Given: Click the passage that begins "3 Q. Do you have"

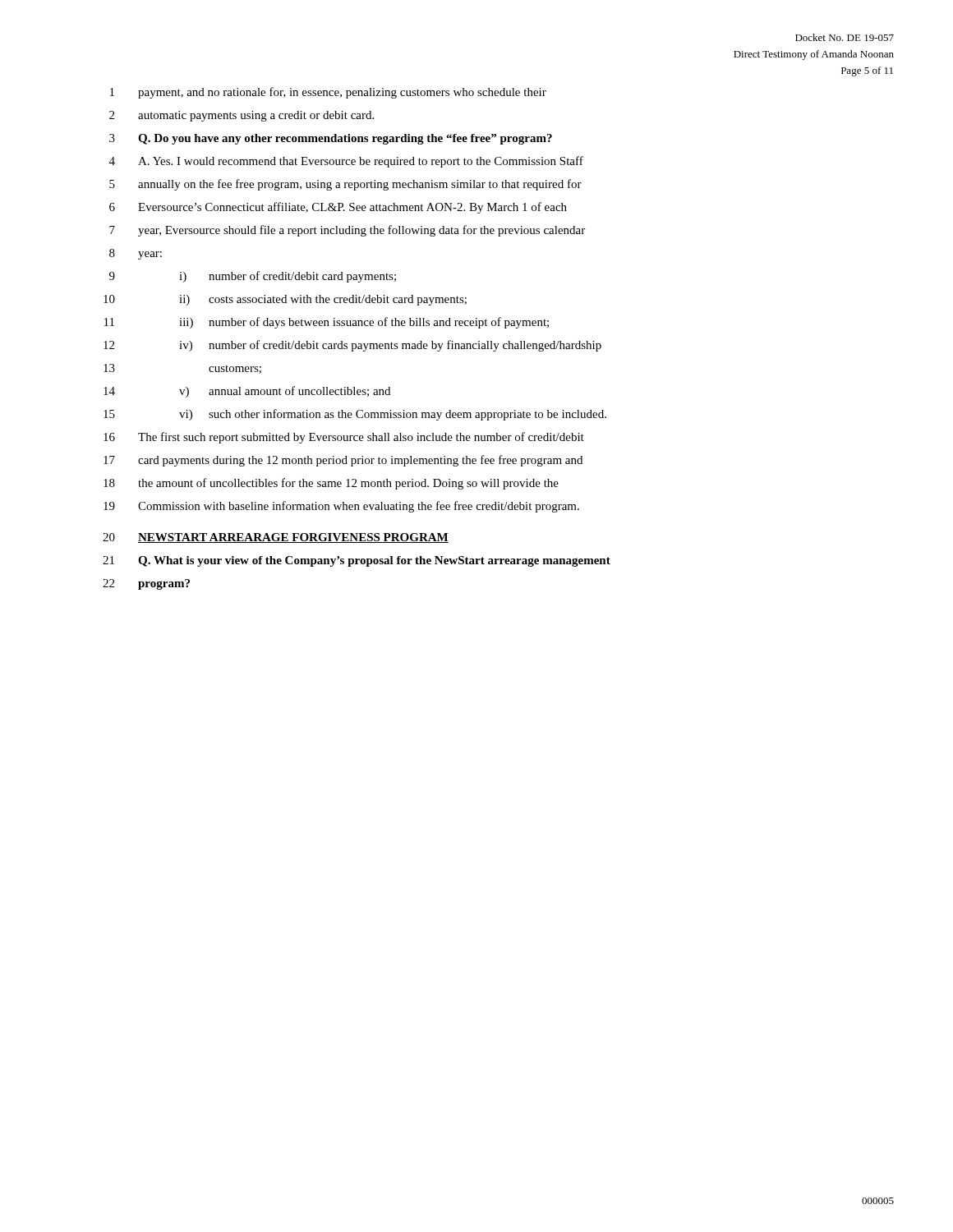Looking at the screenshot, I should (481, 139).
